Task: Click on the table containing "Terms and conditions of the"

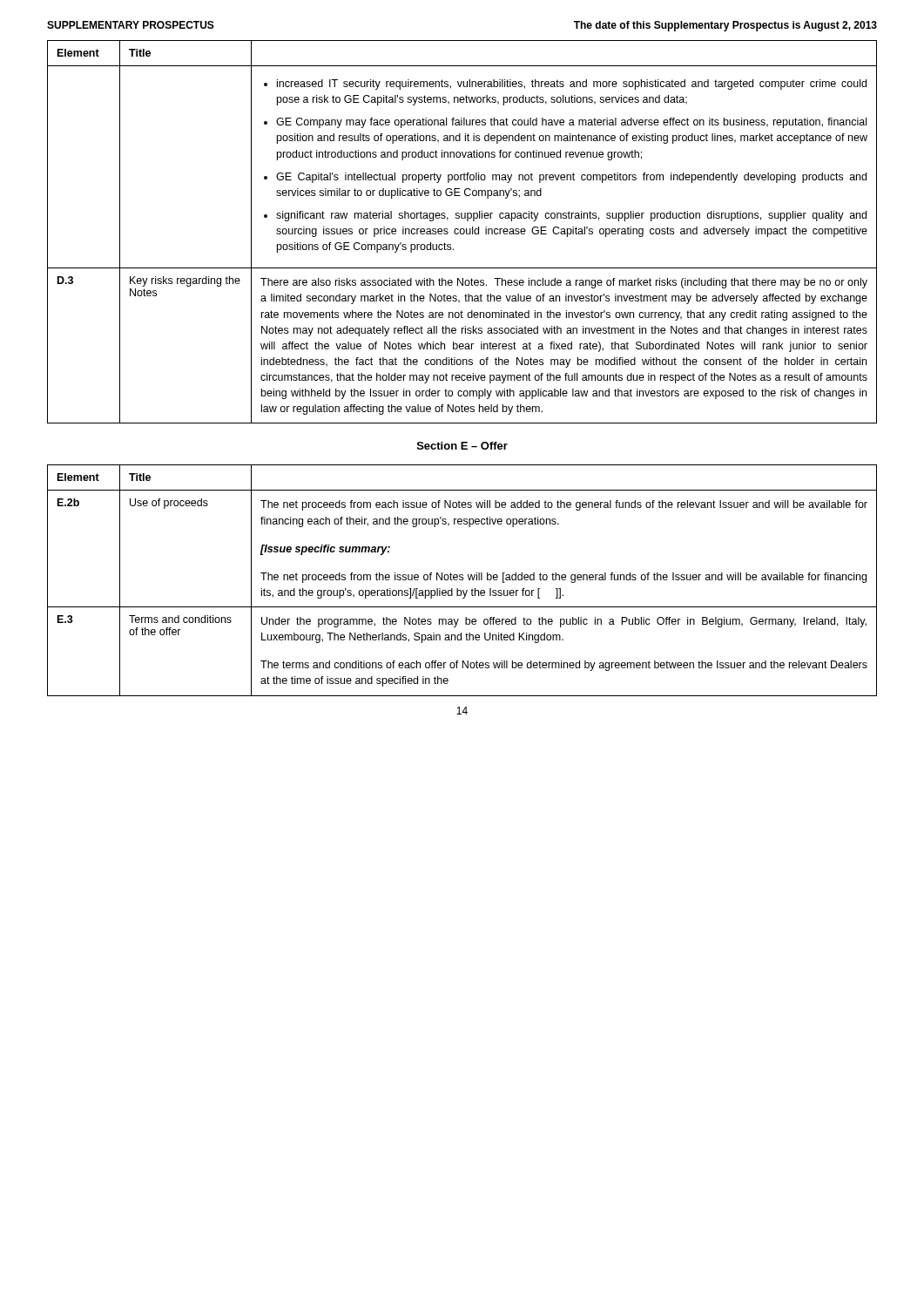Action: point(462,580)
